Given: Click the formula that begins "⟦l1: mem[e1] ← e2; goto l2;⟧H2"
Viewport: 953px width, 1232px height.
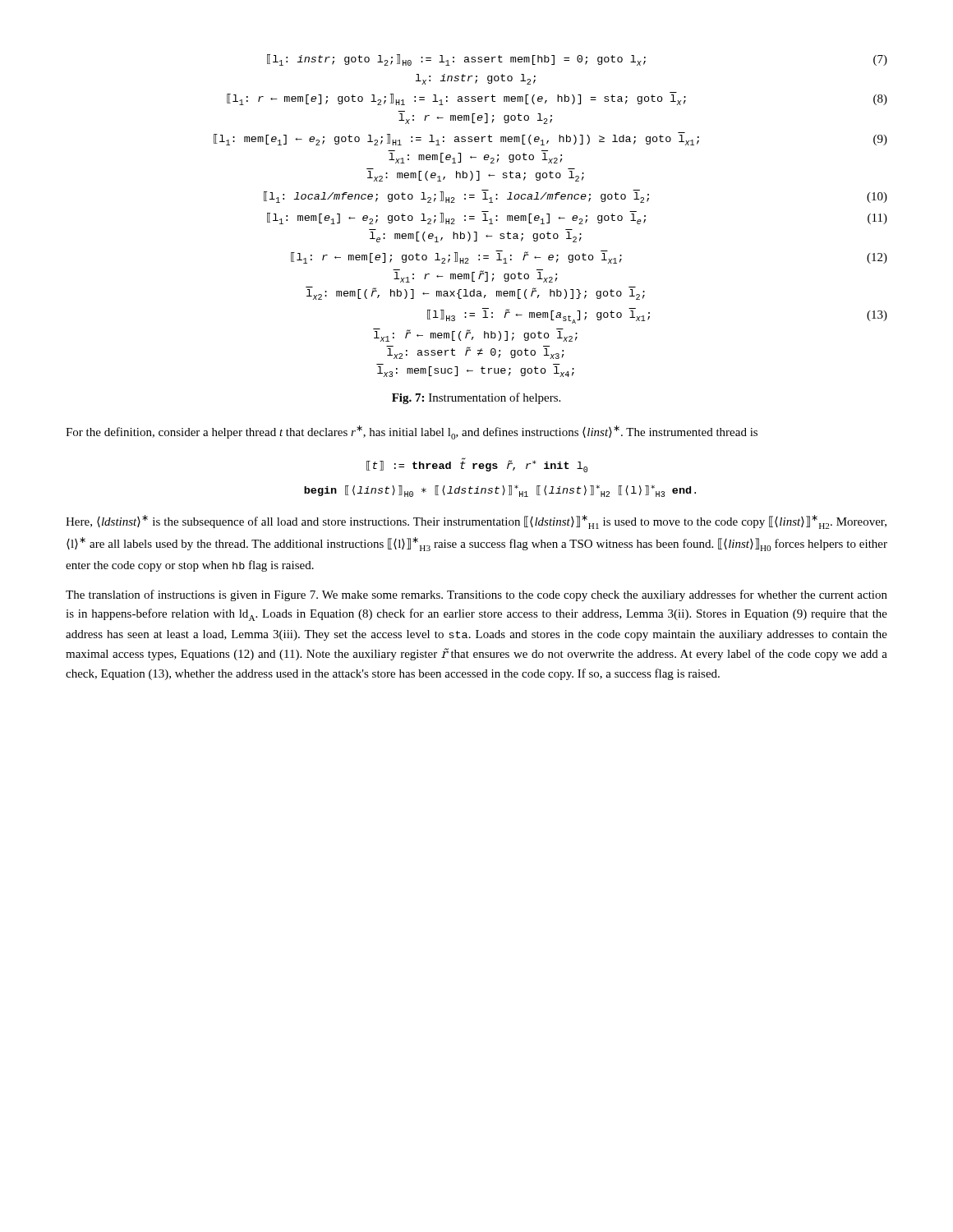Looking at the screenshot, I should [476, 227].
